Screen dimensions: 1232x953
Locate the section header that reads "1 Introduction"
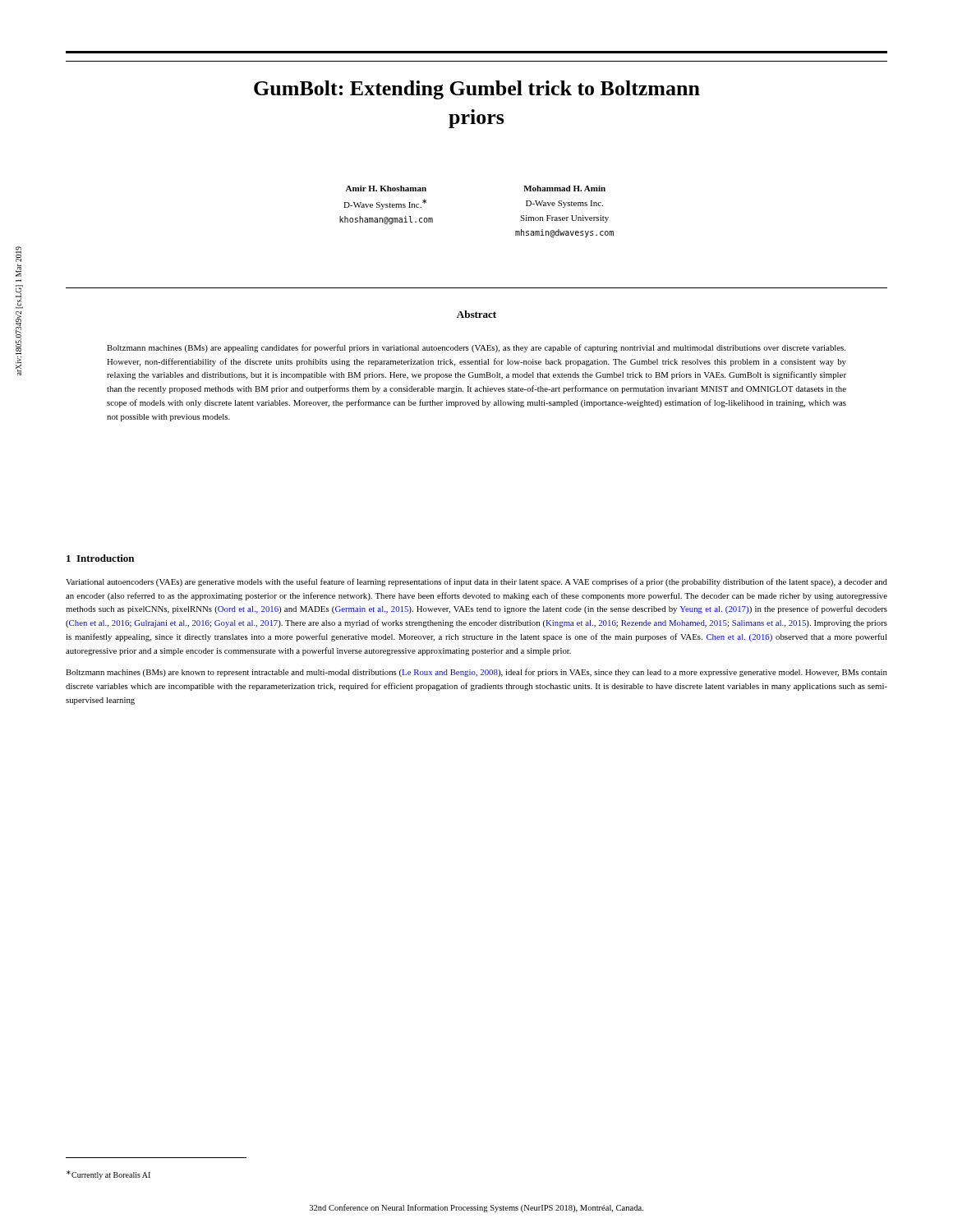tap(100, 558)
